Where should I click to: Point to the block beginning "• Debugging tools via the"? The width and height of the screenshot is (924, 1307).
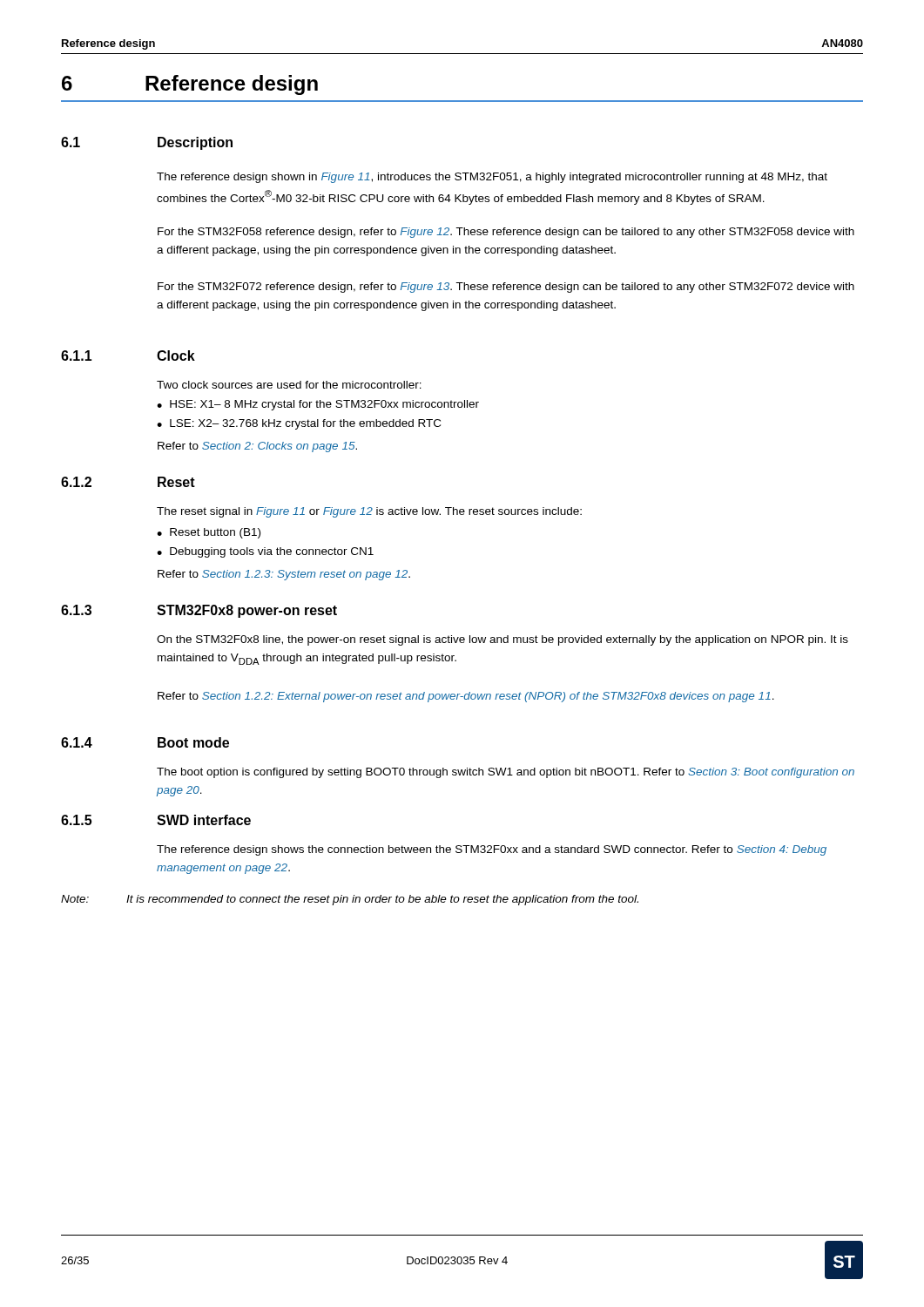265,553
